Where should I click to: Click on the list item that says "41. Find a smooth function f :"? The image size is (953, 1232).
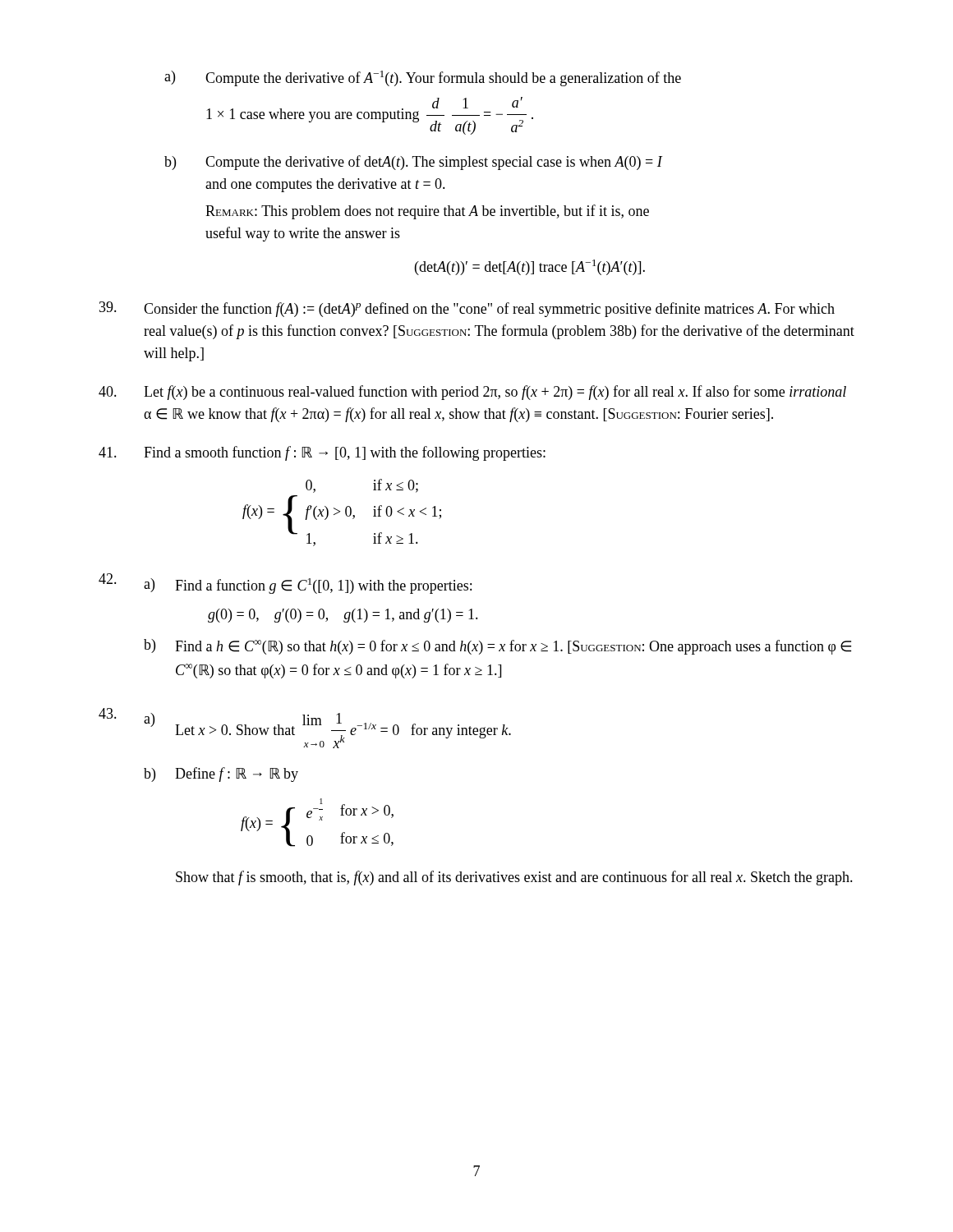(x=322, y=453)
